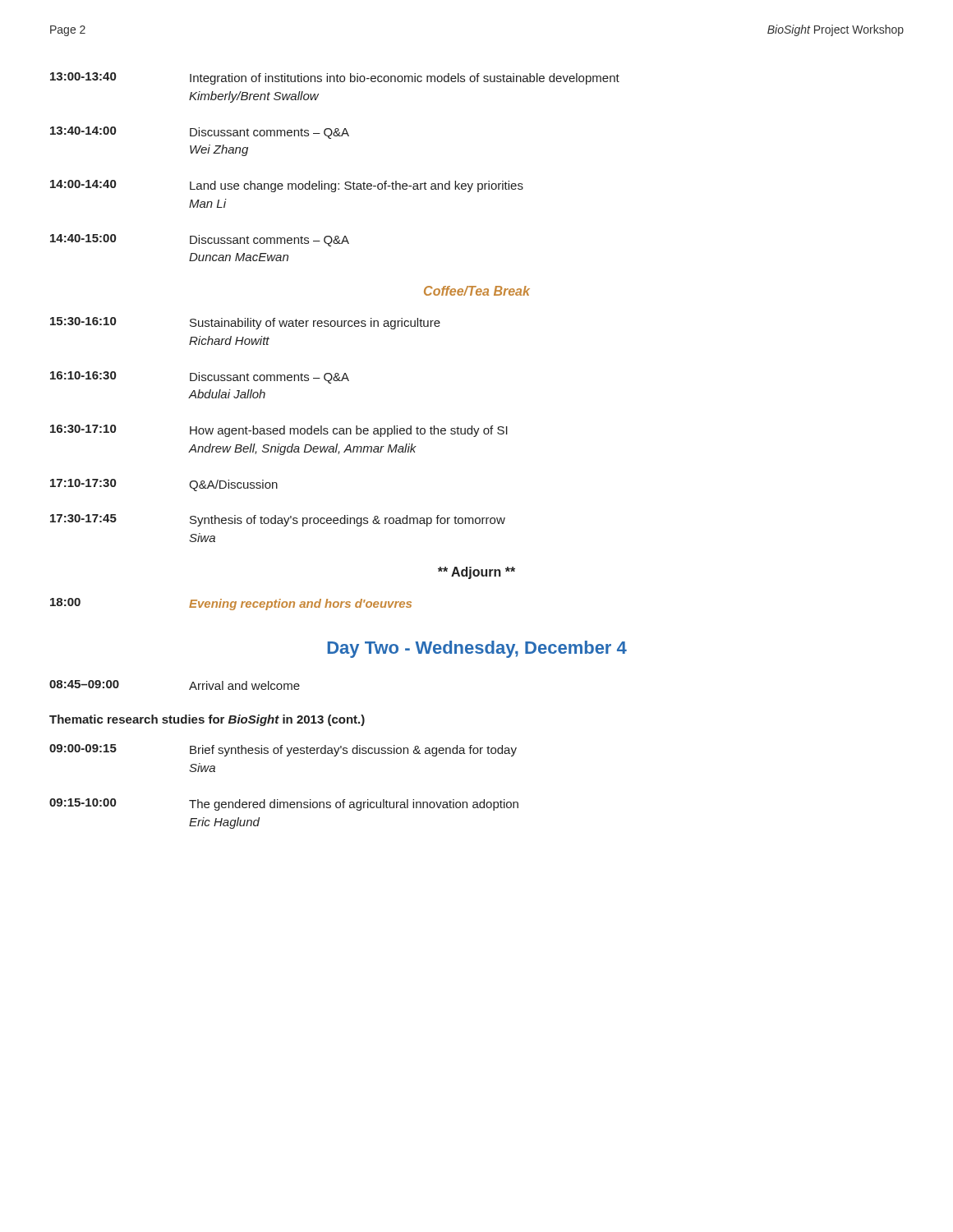Click the passage that begins "13:40-14:00 Discussant comments – Q&A"

point(200,133)
